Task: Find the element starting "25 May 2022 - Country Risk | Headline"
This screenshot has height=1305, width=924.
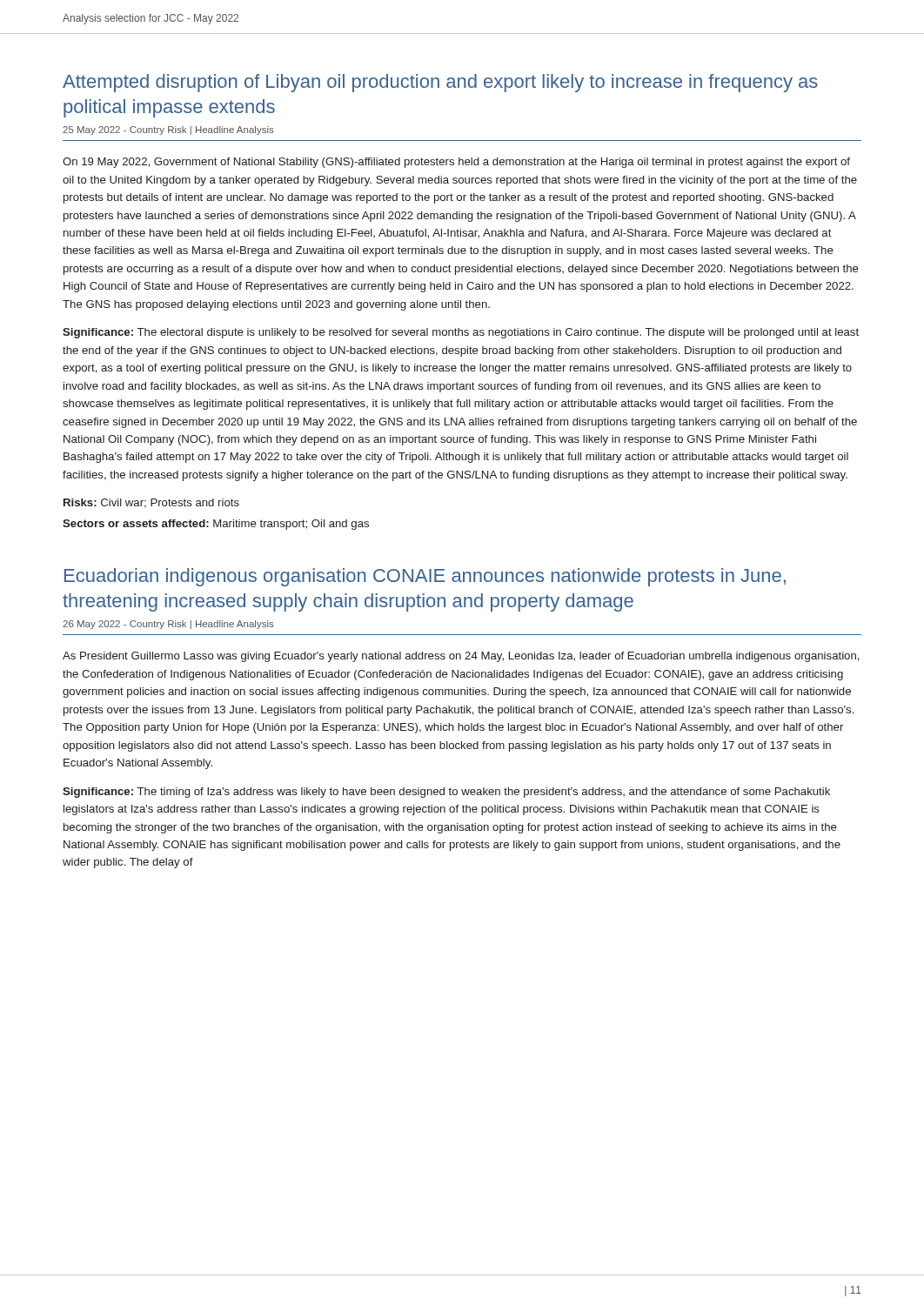Action: click(x=168, y=130)
